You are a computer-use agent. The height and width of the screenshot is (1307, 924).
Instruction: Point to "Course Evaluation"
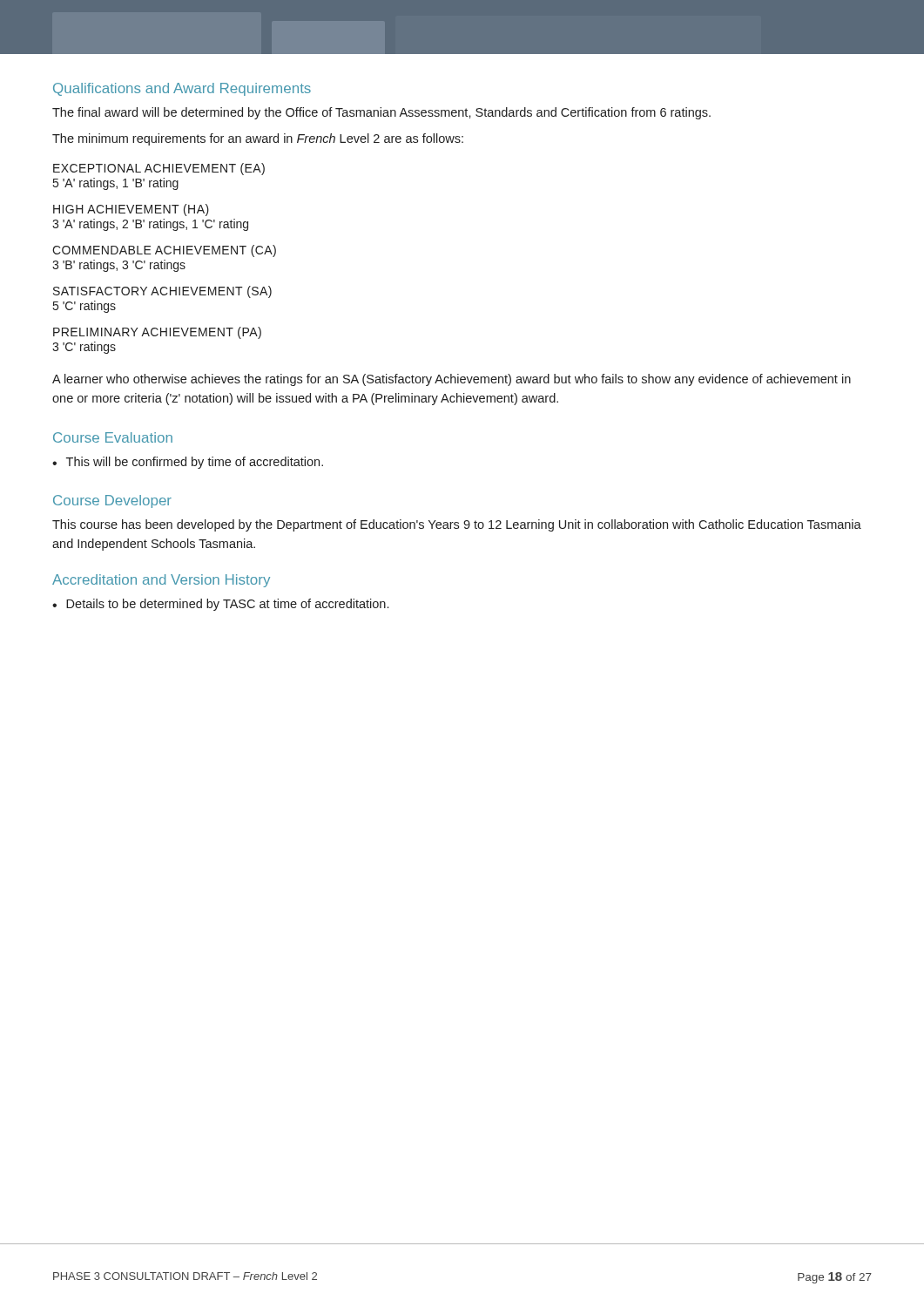[x=113, y=437]
